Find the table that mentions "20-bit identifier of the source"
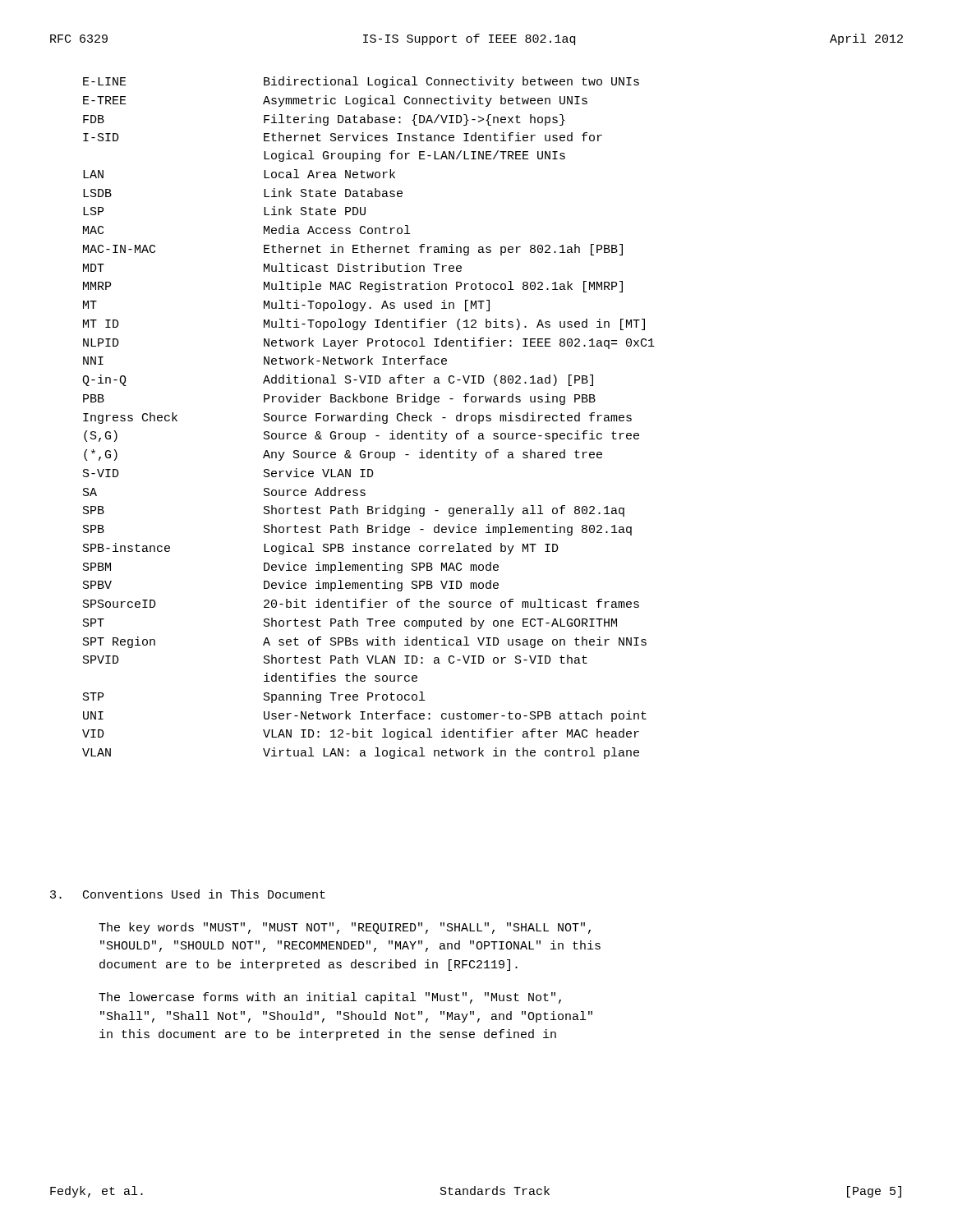The image size is (953, 1232). point(476,419)
